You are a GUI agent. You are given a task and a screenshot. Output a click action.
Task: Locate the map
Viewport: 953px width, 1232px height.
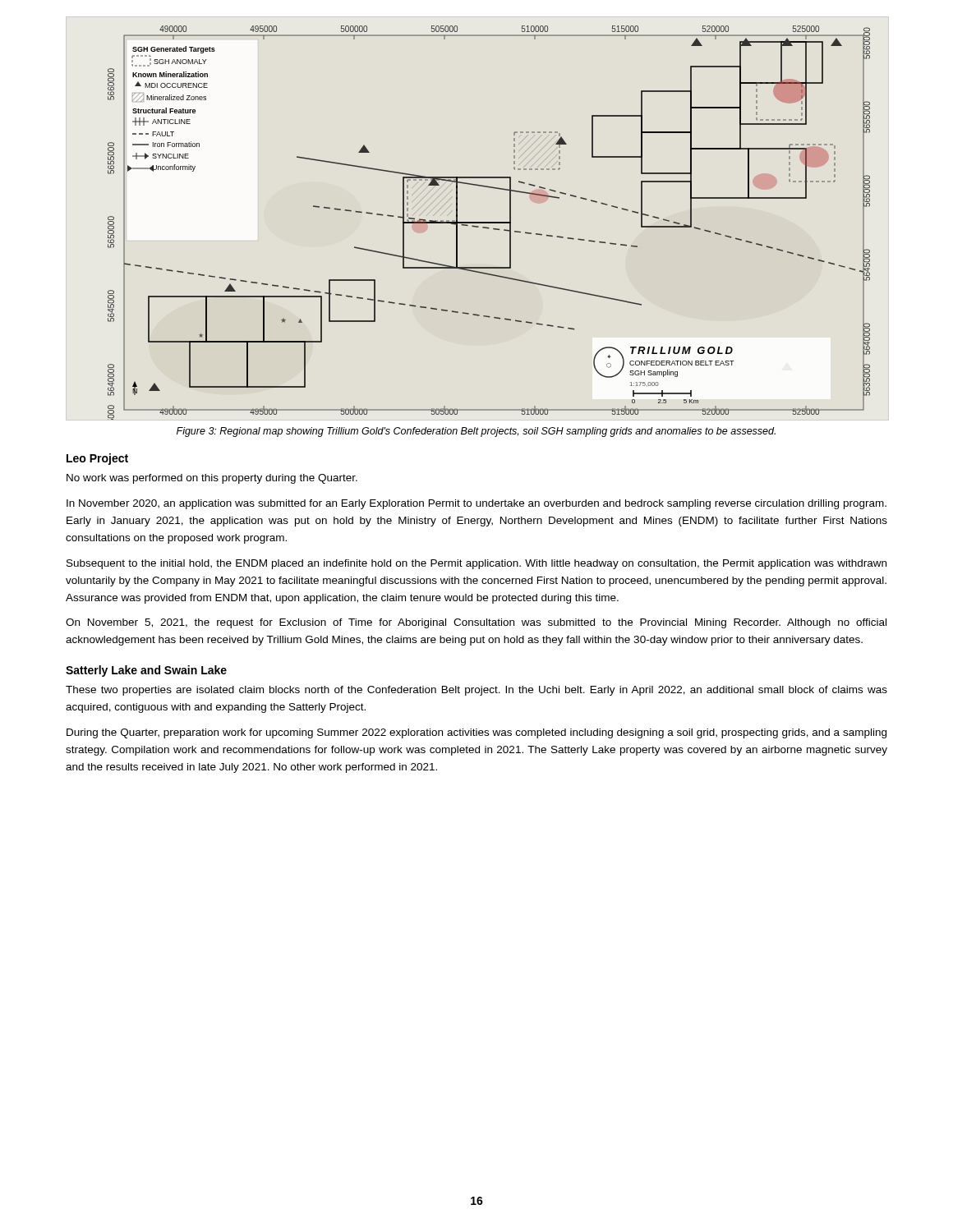point(476,218)
